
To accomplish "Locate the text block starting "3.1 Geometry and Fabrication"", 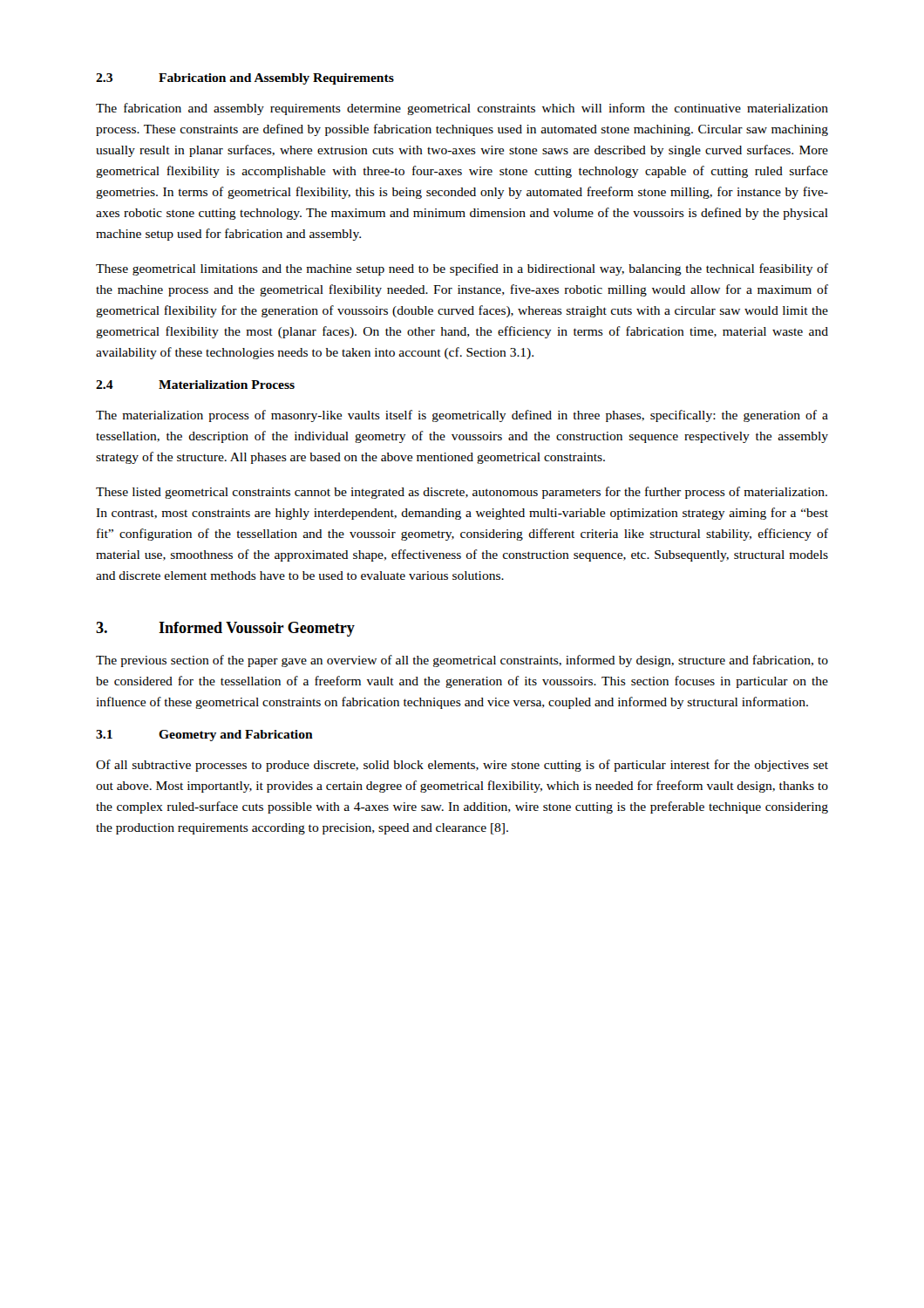I will pyautogui.click(x=204, y=735).
